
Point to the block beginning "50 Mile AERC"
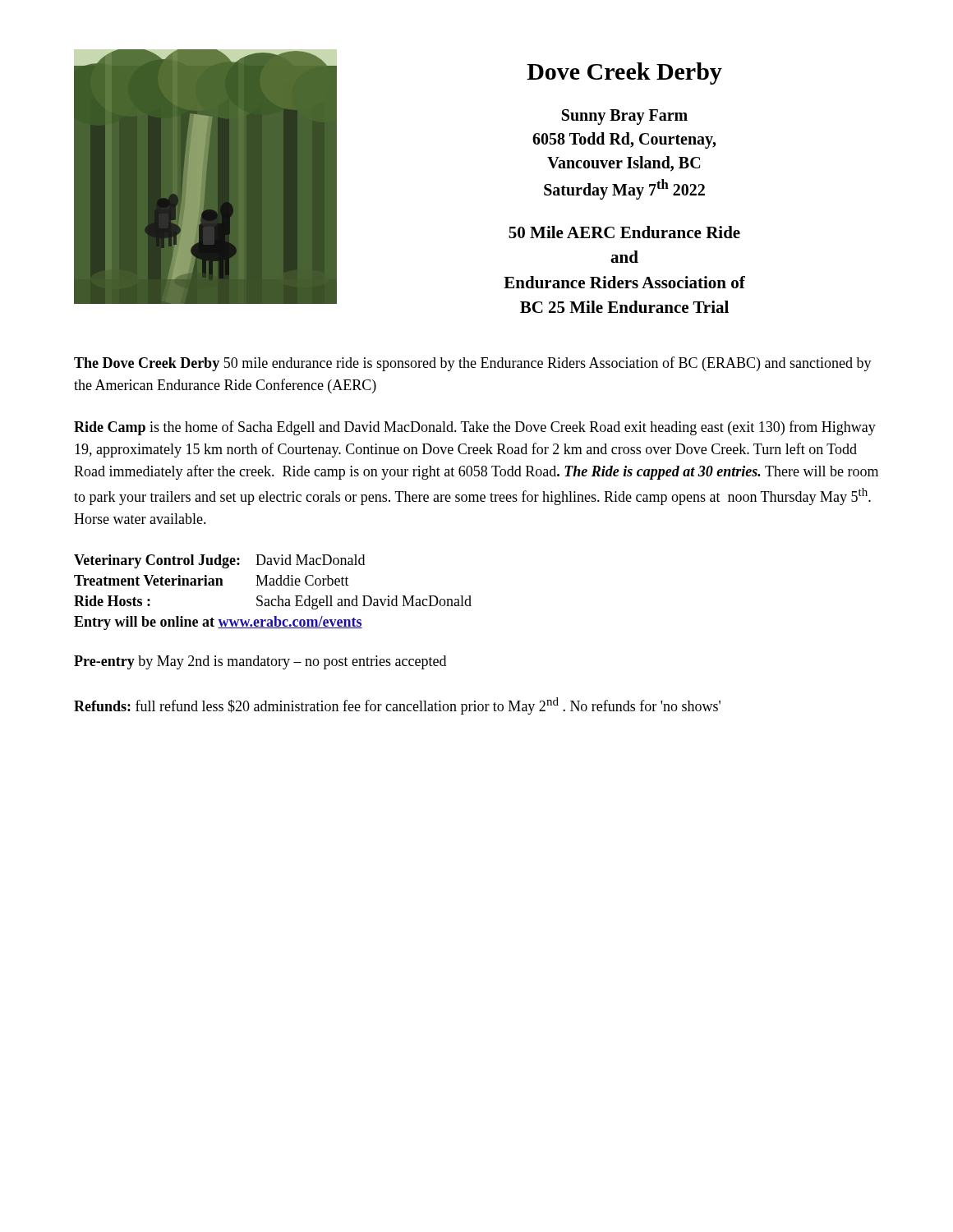point(624,270)
